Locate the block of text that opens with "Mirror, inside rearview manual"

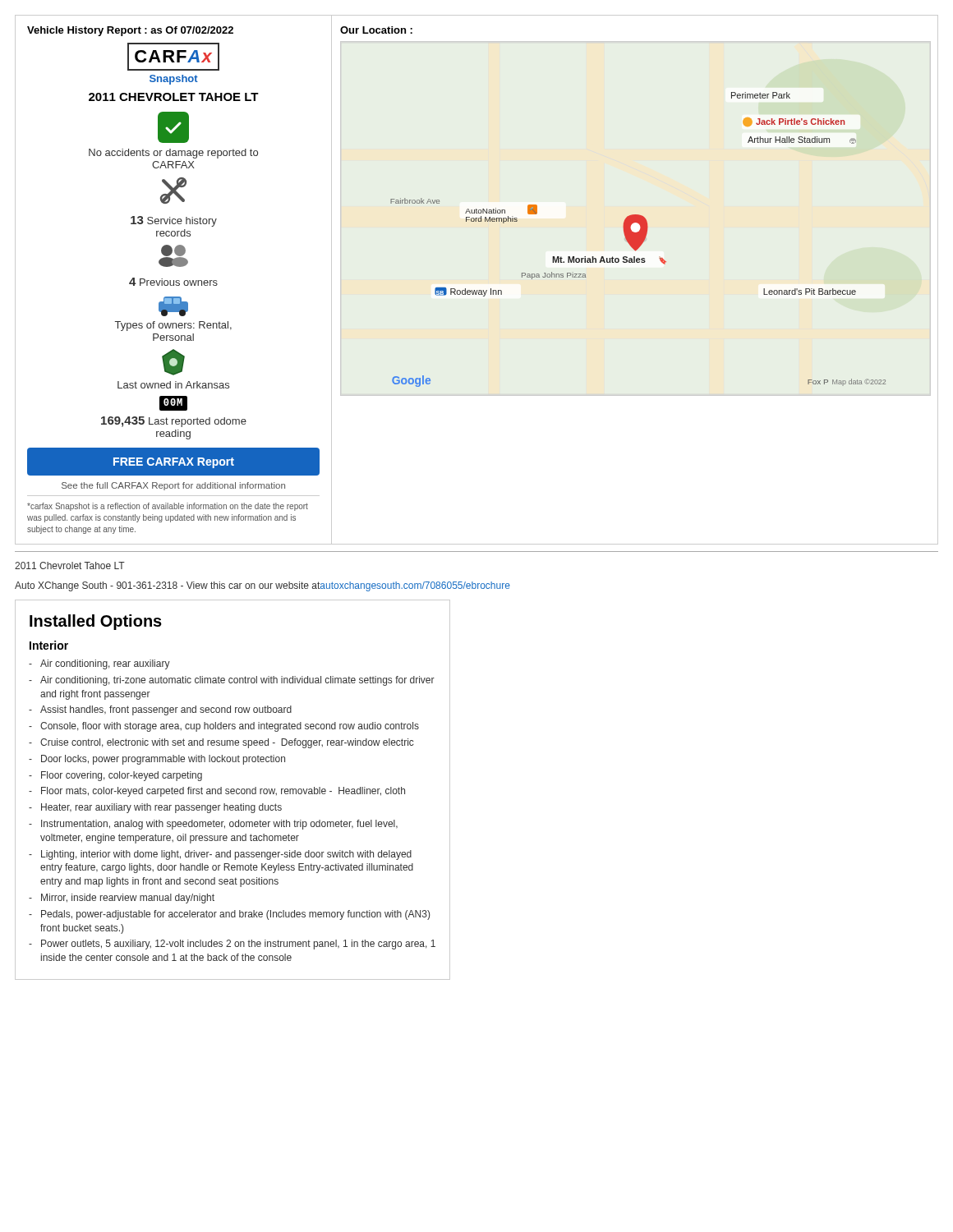coord(127,898)
